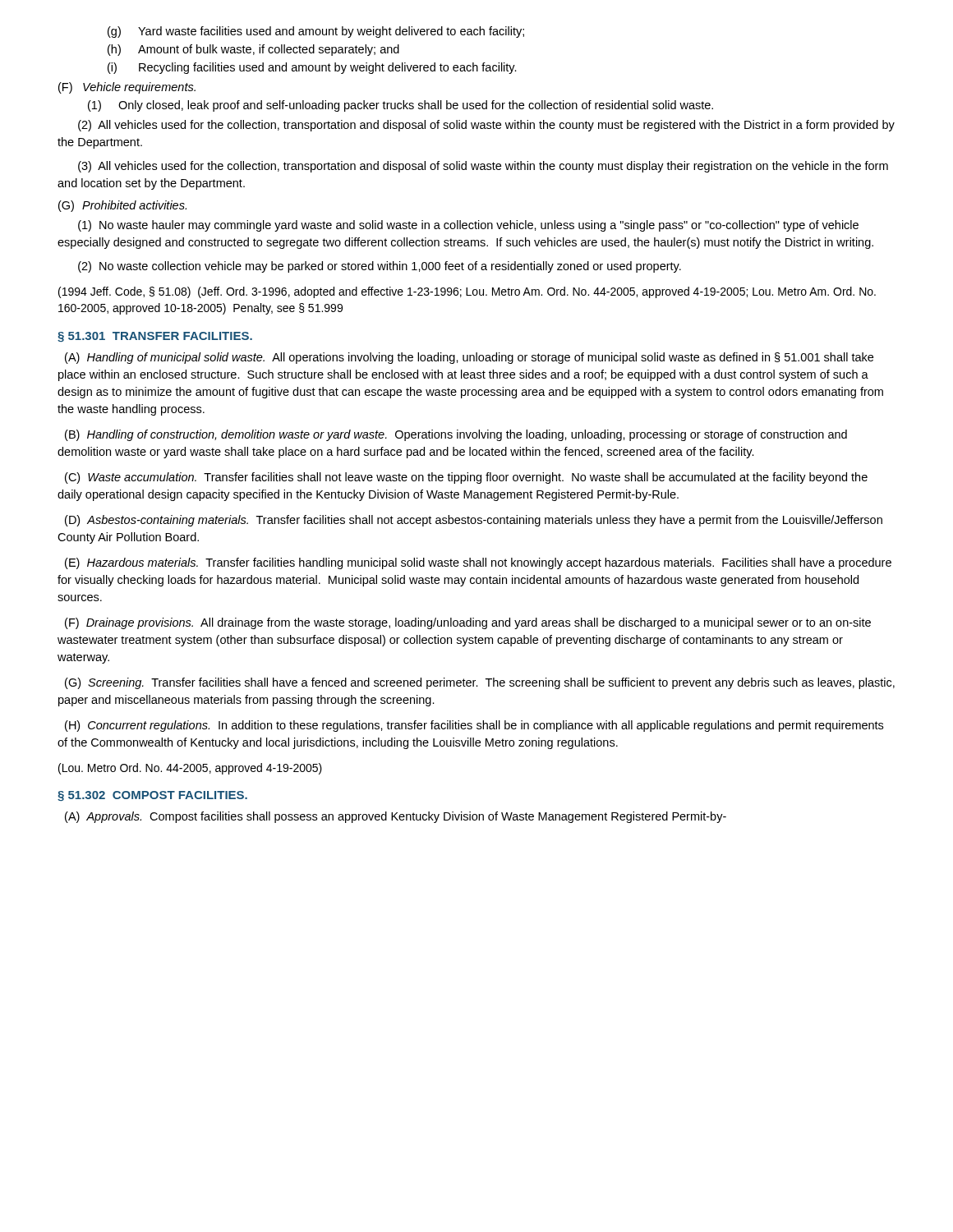Find the region starting "(F) Vehicle requirements."
Screen dimensions: 1232x953
click(x=127, y=87)
